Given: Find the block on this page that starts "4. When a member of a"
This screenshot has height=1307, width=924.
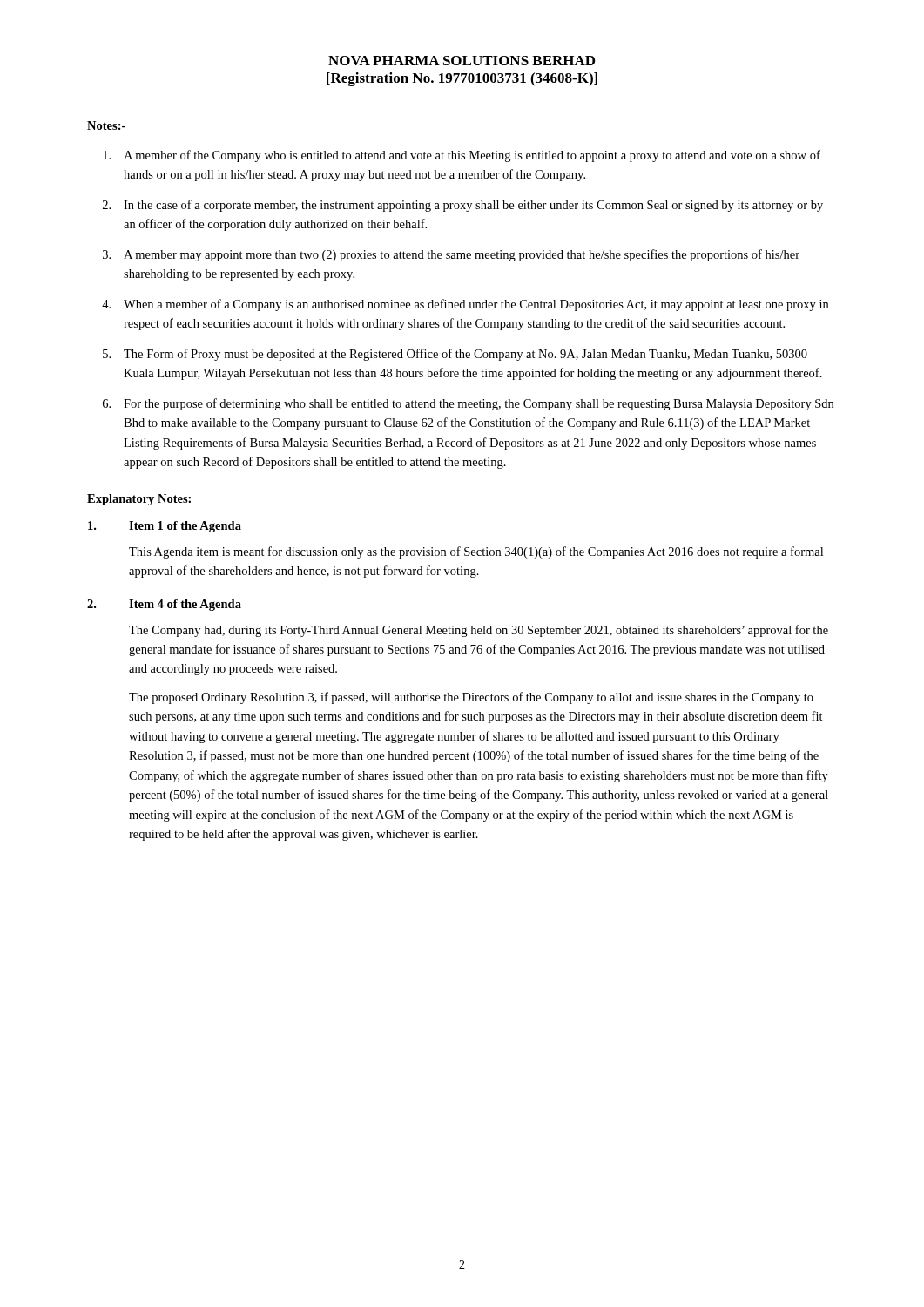Looking at the screenshot, I should [x=462, y=314].
